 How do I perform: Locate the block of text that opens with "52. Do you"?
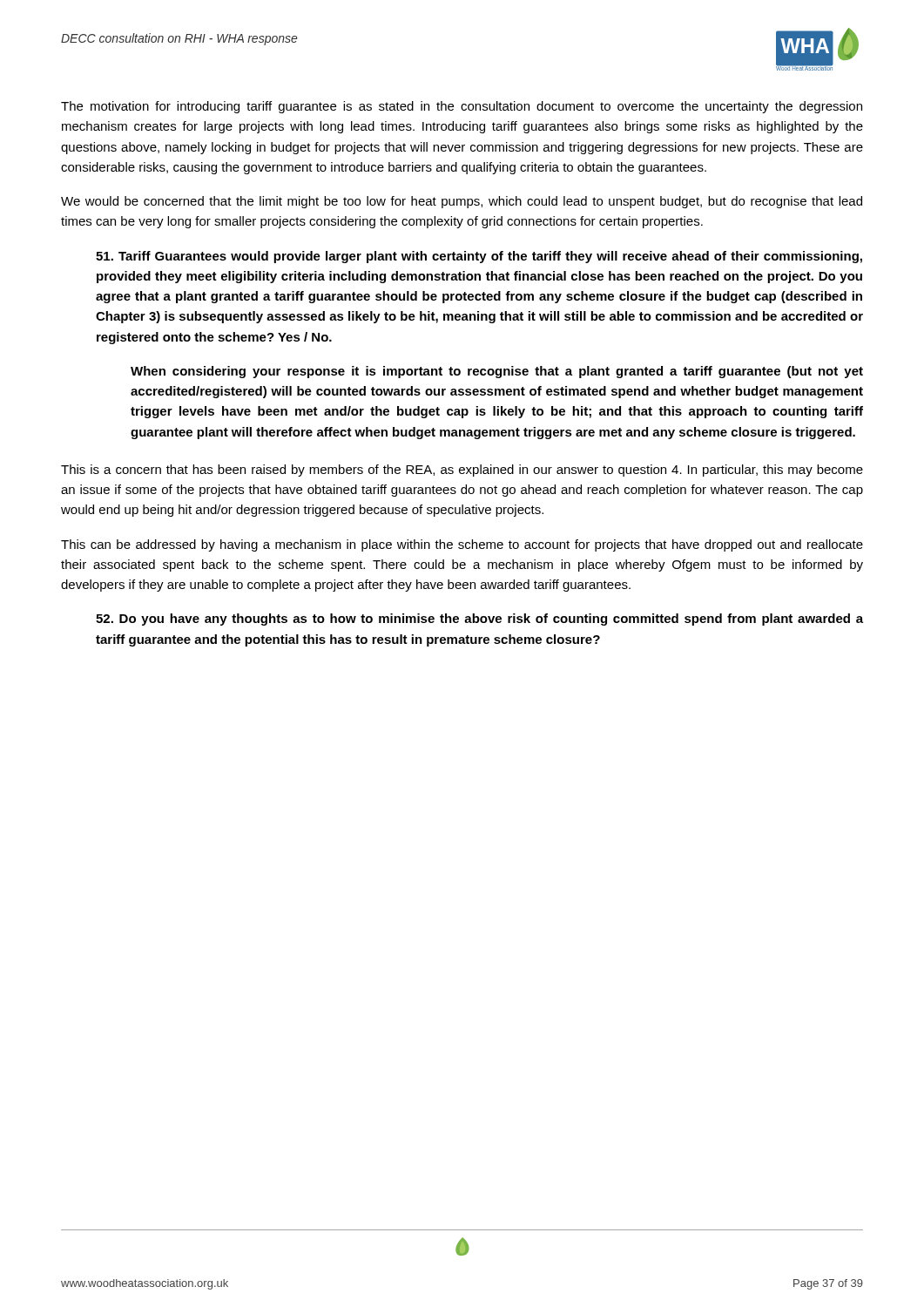coord(479,629)
